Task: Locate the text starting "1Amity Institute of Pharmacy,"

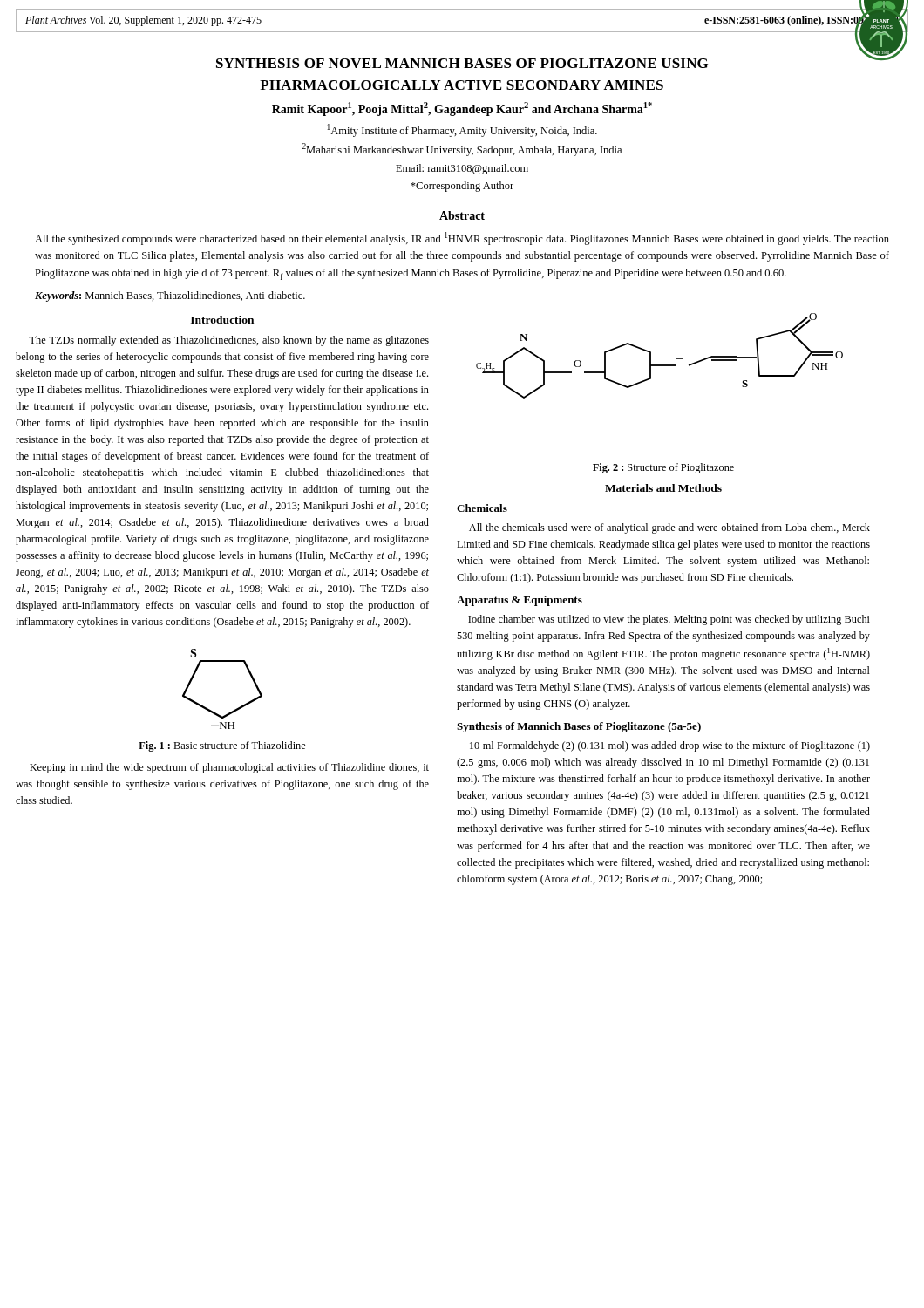Action: 462,157
